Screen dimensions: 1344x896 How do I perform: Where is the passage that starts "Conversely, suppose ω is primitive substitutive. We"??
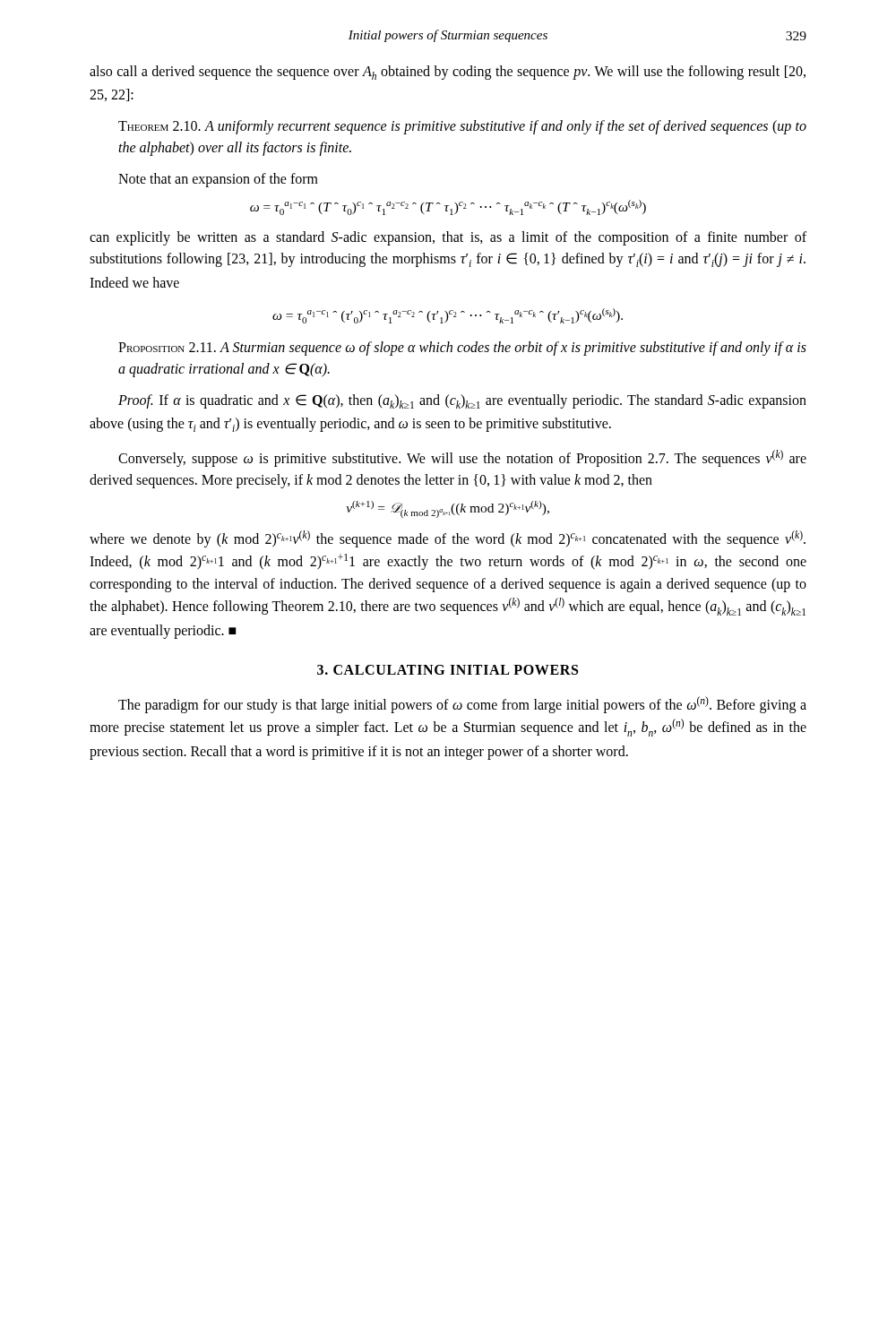(x=448, y=468)
